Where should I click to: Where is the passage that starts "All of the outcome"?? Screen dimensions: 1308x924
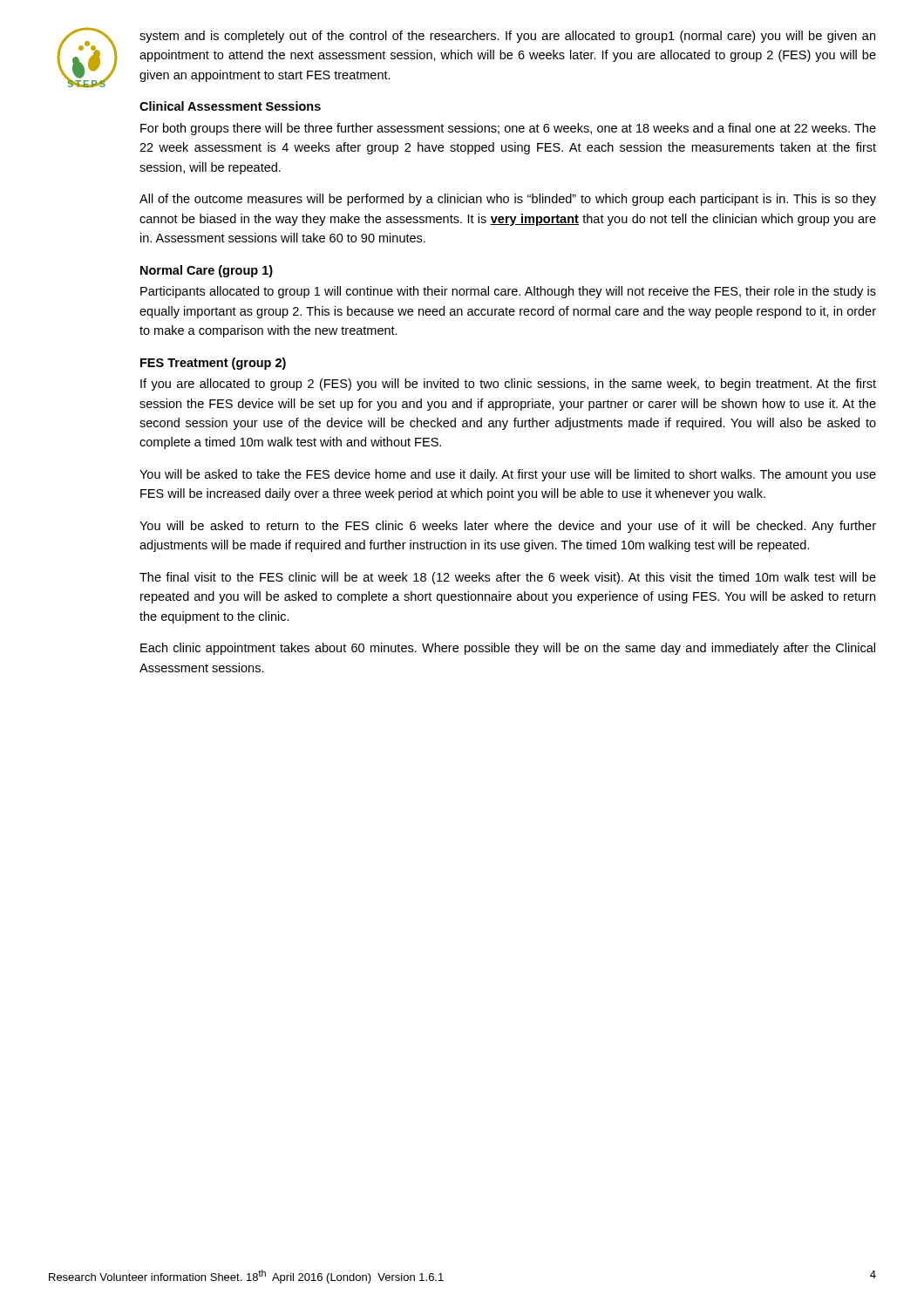508,219
